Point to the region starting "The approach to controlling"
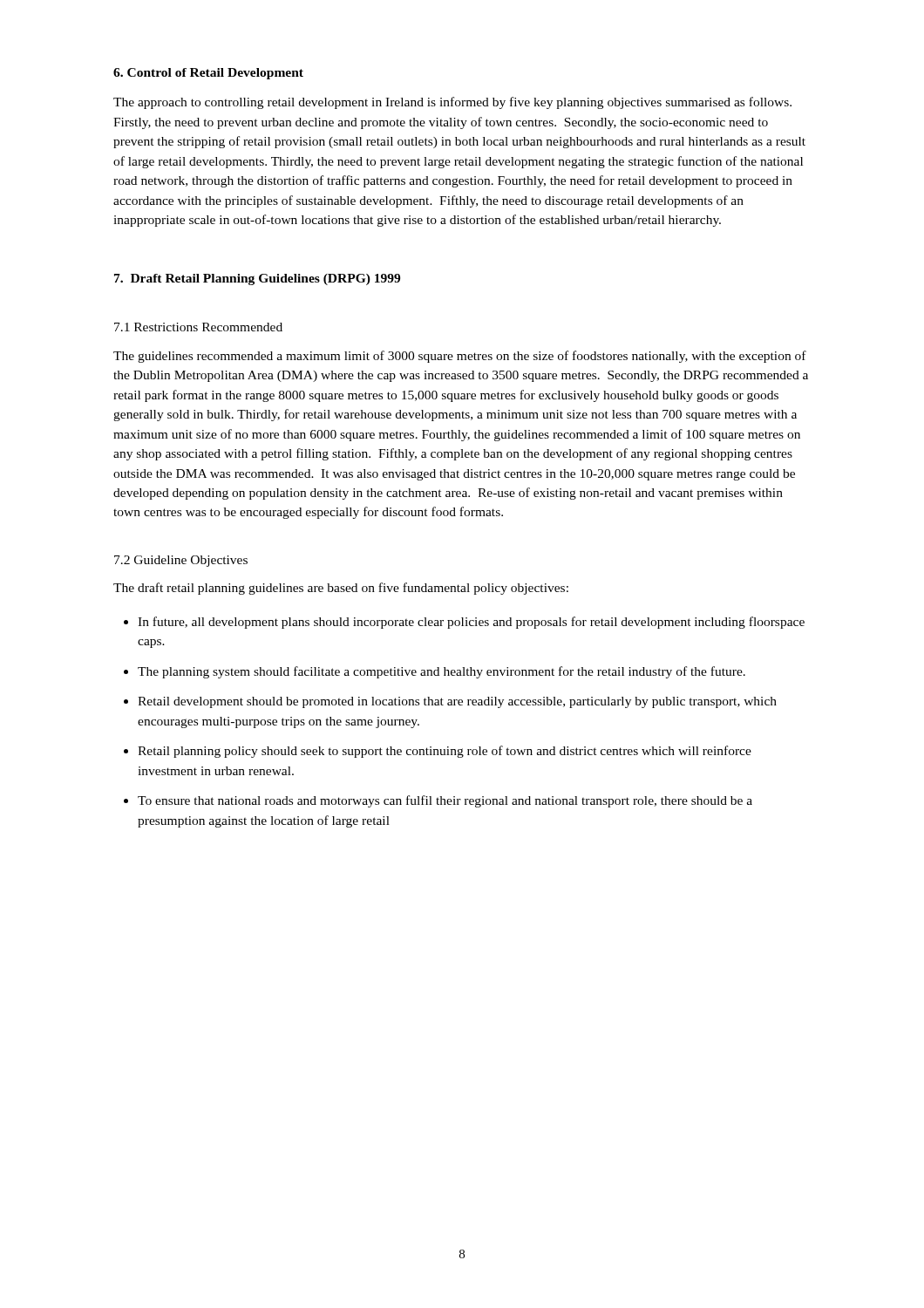 click(459, 161)
